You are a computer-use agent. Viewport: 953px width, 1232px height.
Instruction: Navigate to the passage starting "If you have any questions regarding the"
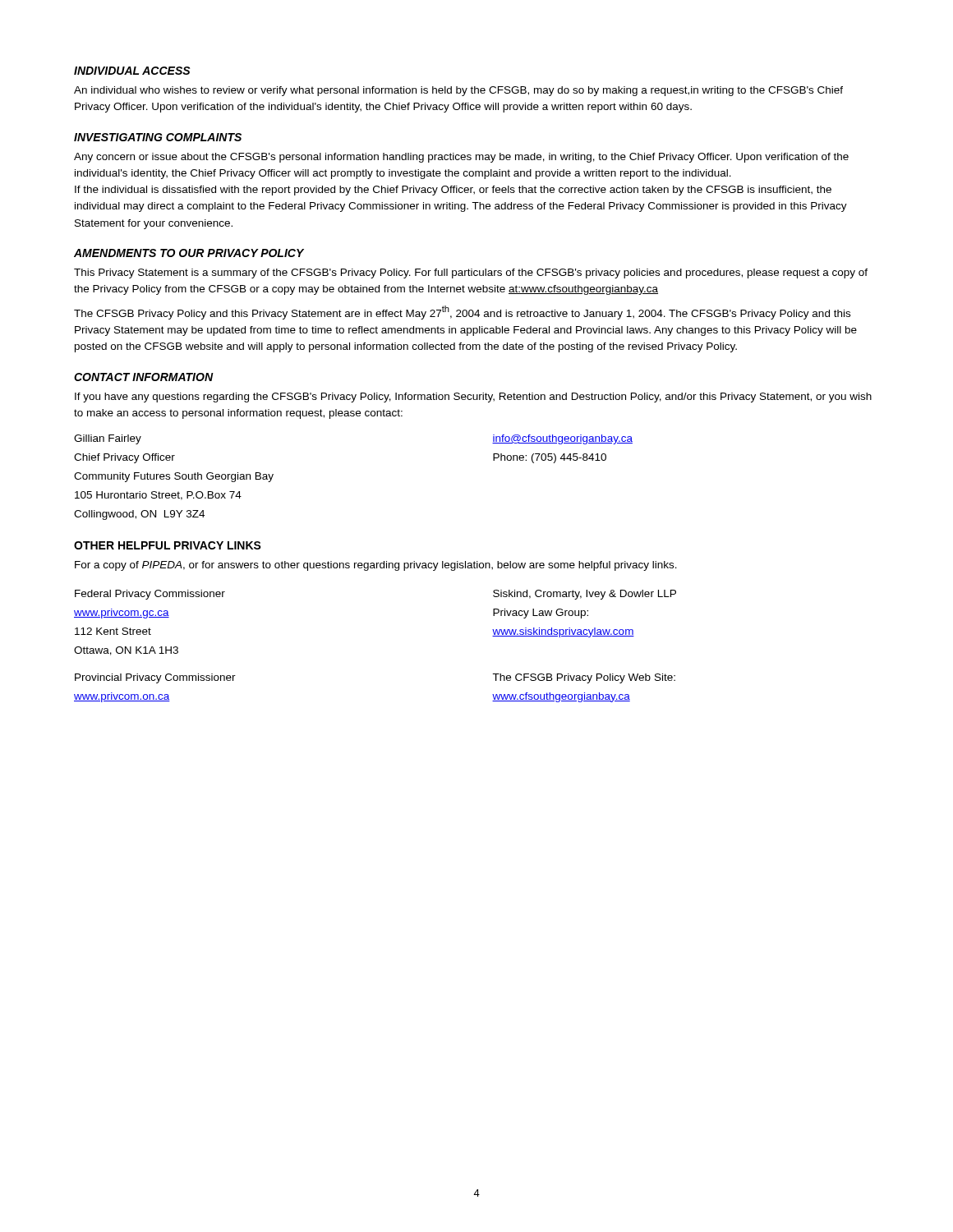pyautogui.click(x=473, y=404)
